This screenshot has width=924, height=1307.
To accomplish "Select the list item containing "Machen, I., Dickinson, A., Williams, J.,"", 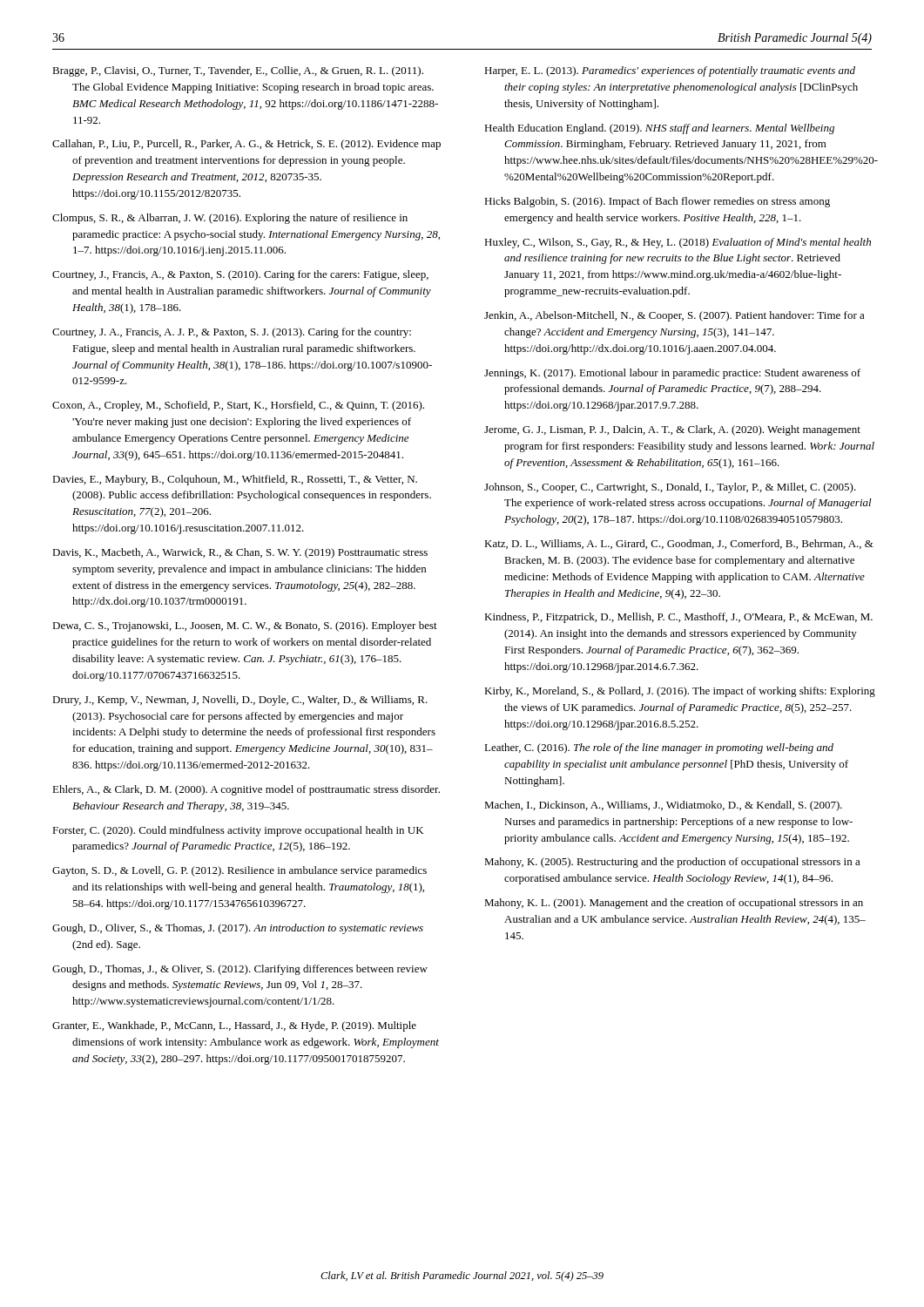I will 669,821.
